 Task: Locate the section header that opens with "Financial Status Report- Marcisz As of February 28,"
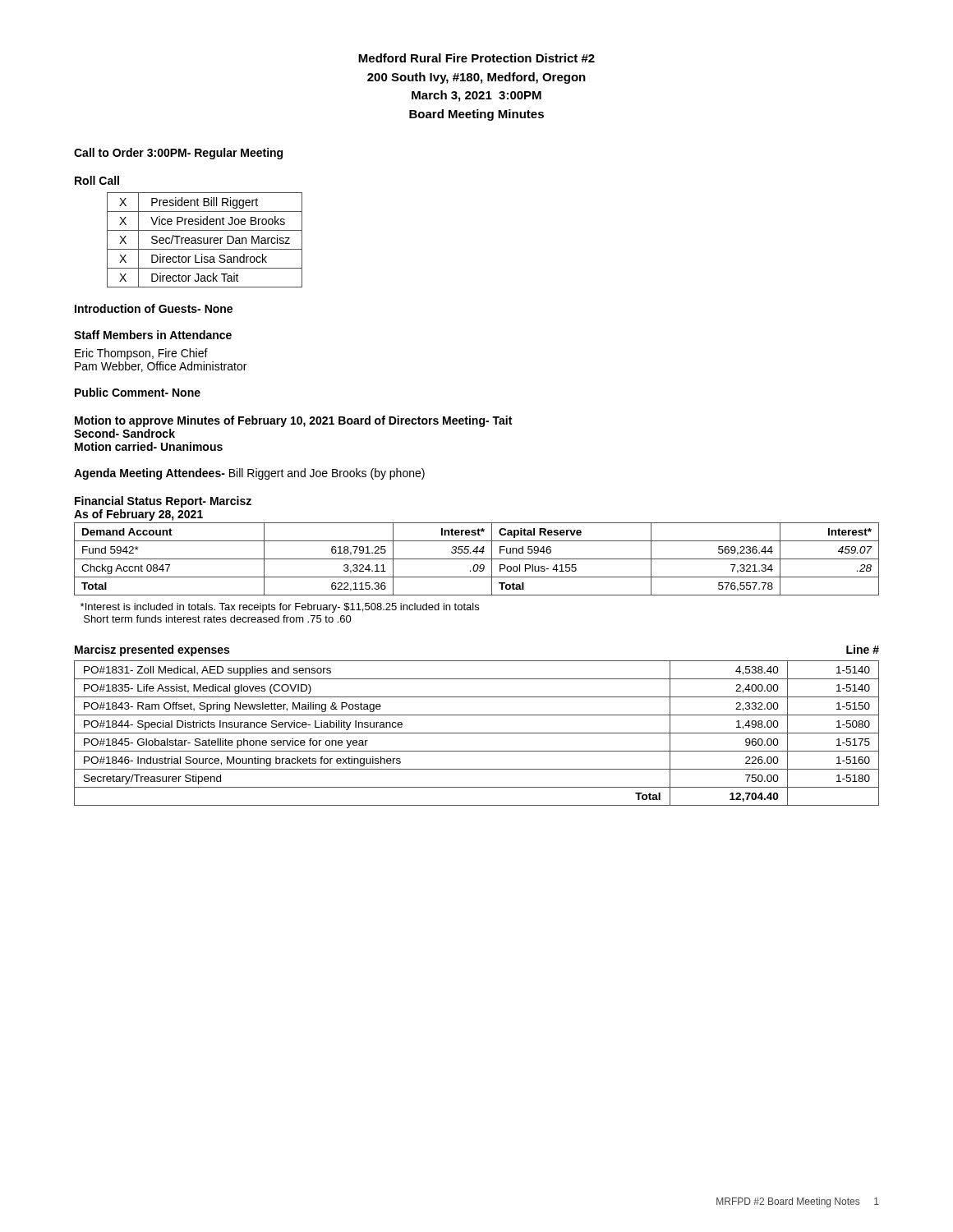(x=163, y=508)
